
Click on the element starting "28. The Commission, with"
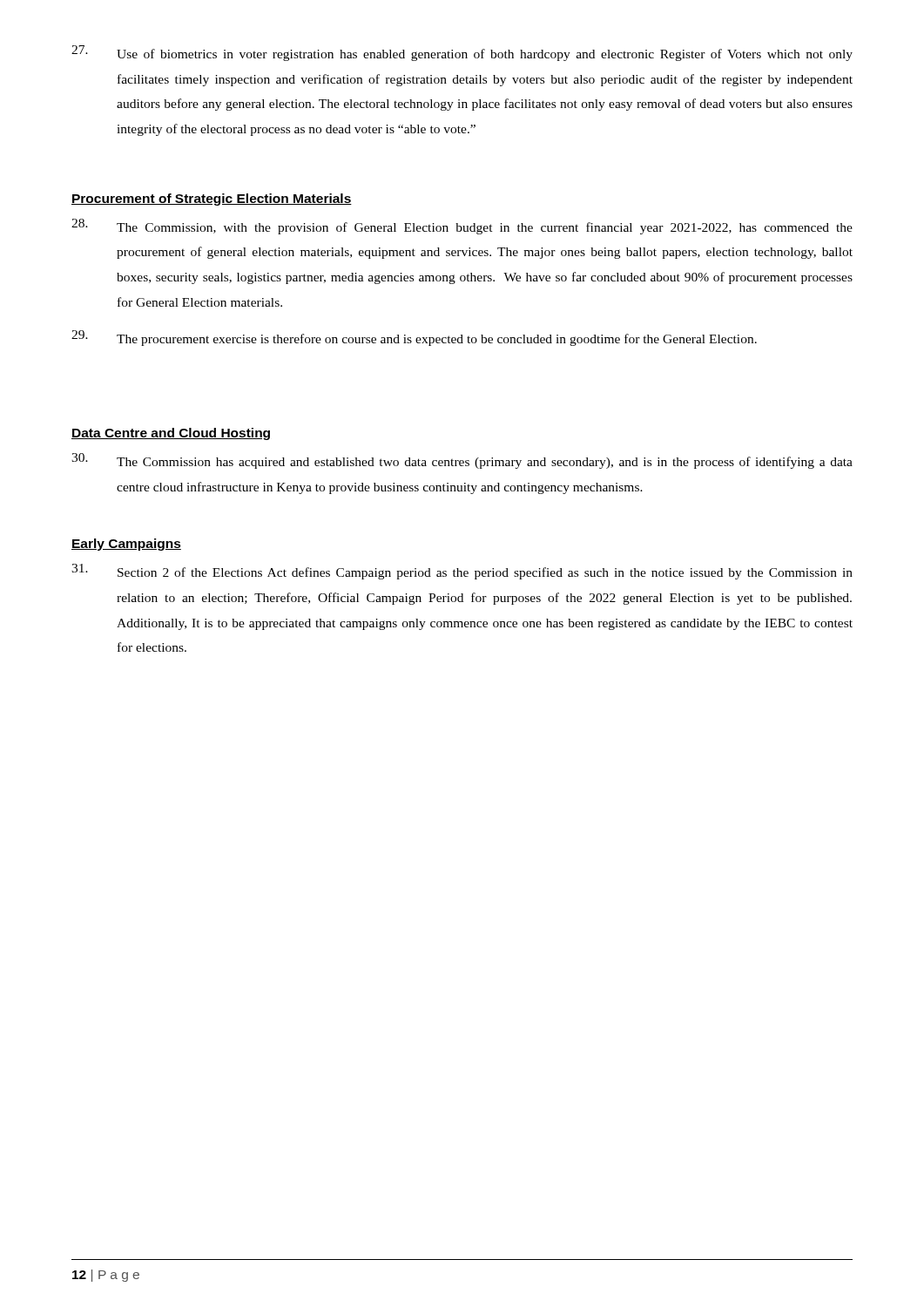click(462, 265)
